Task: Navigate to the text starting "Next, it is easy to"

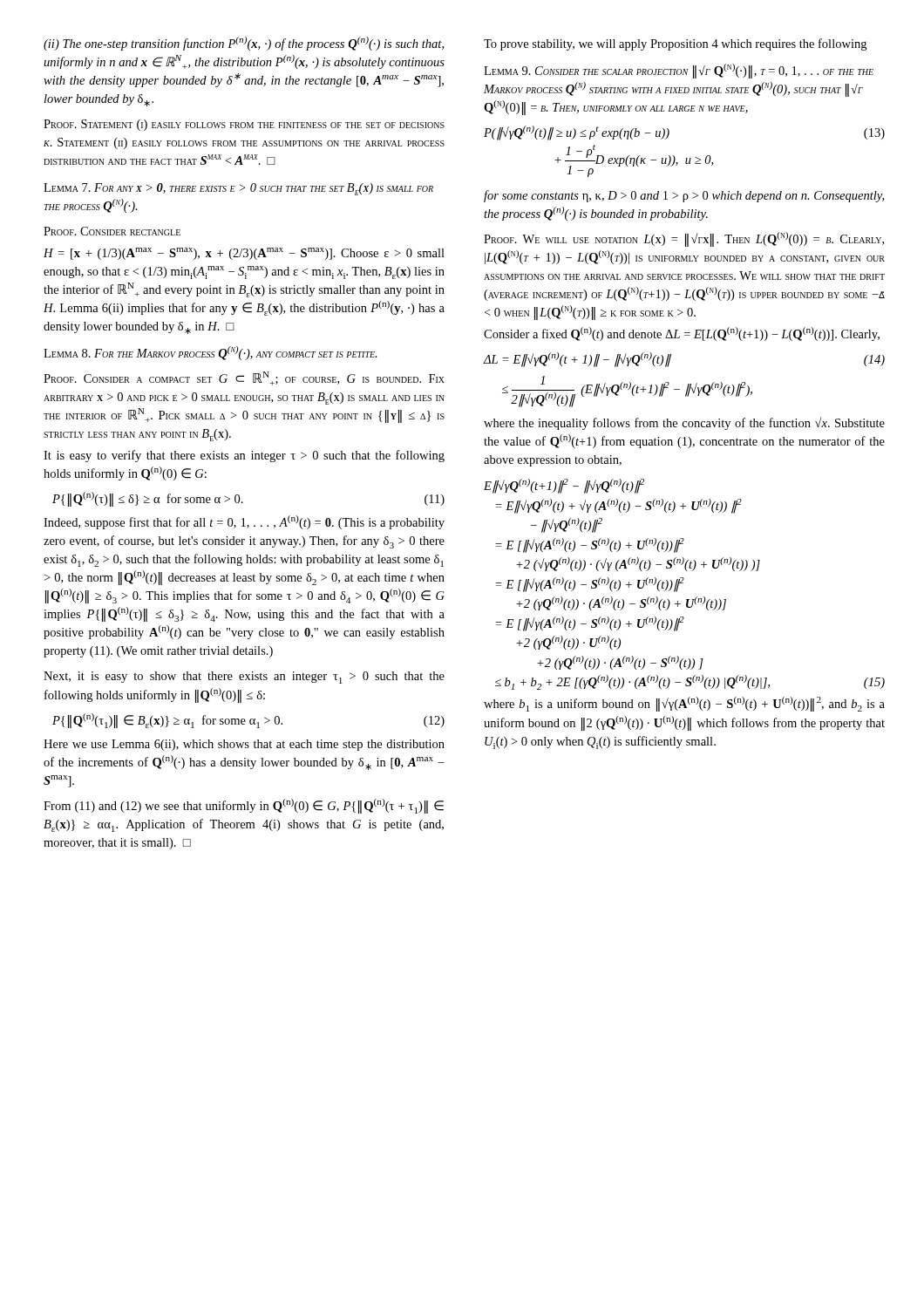Action: 244,686
